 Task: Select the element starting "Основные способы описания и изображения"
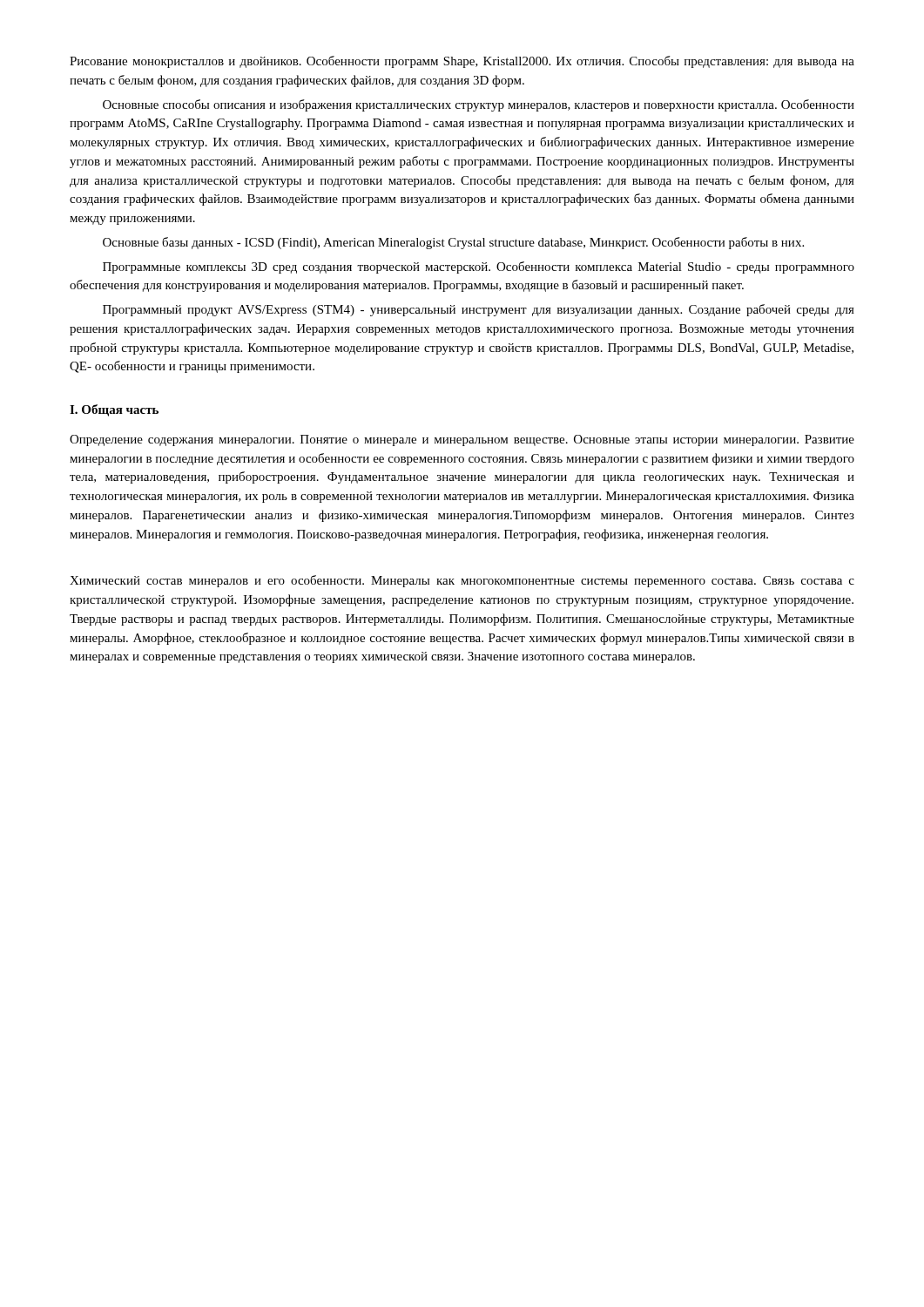tap(462, 161)
